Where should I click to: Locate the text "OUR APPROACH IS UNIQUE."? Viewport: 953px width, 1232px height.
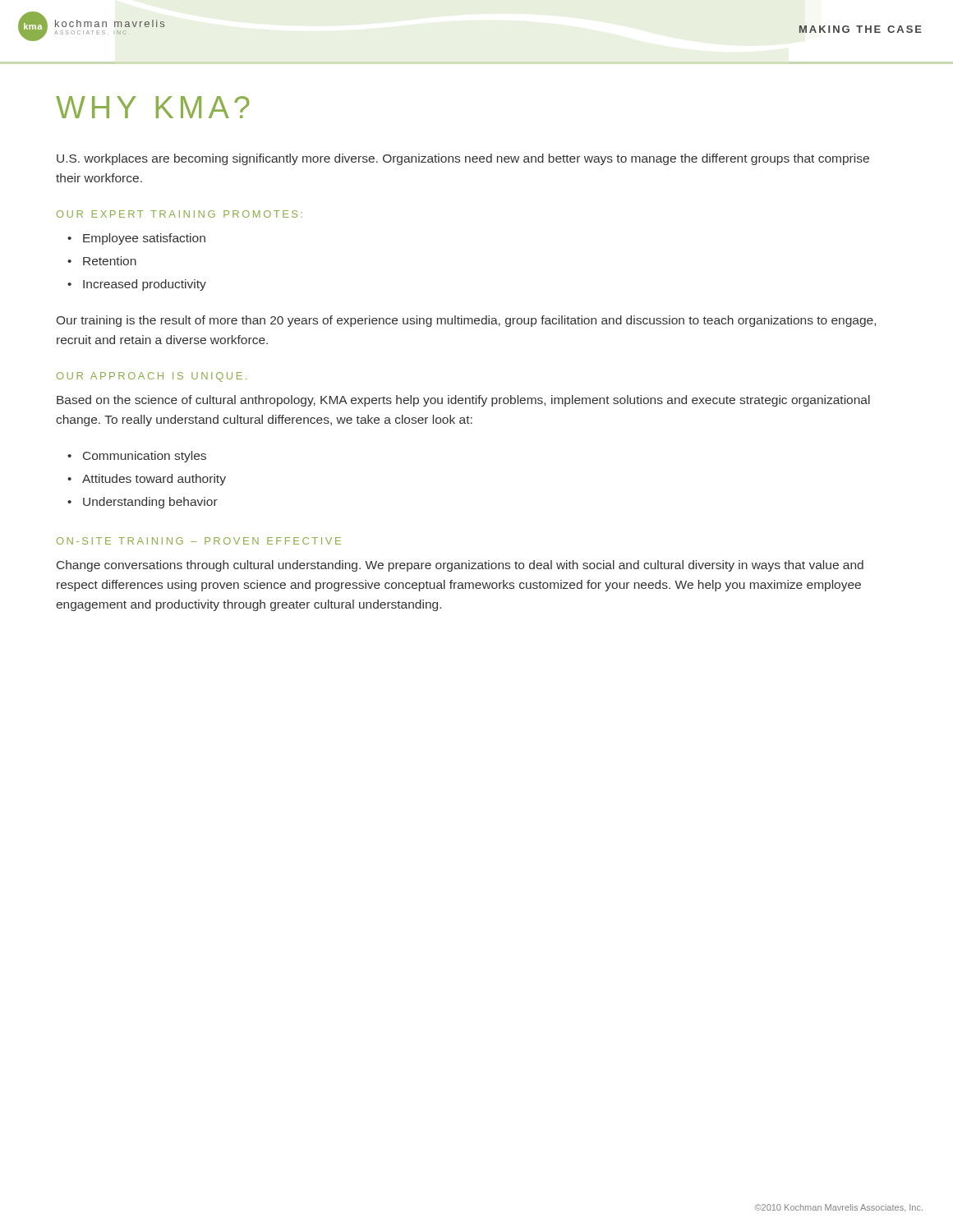(x=153, y=376)
